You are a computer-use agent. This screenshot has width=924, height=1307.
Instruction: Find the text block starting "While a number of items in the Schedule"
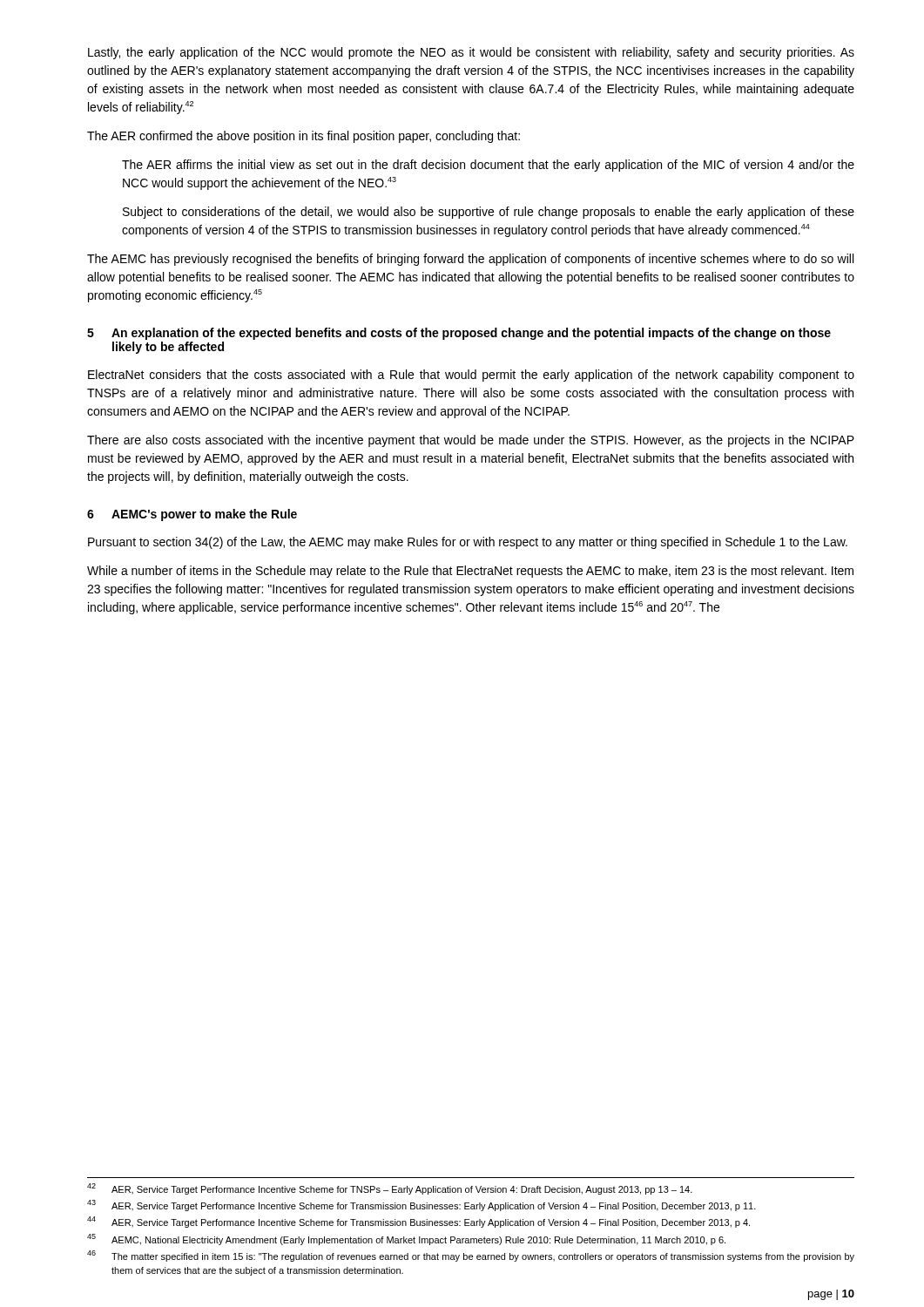click(471, 589)
